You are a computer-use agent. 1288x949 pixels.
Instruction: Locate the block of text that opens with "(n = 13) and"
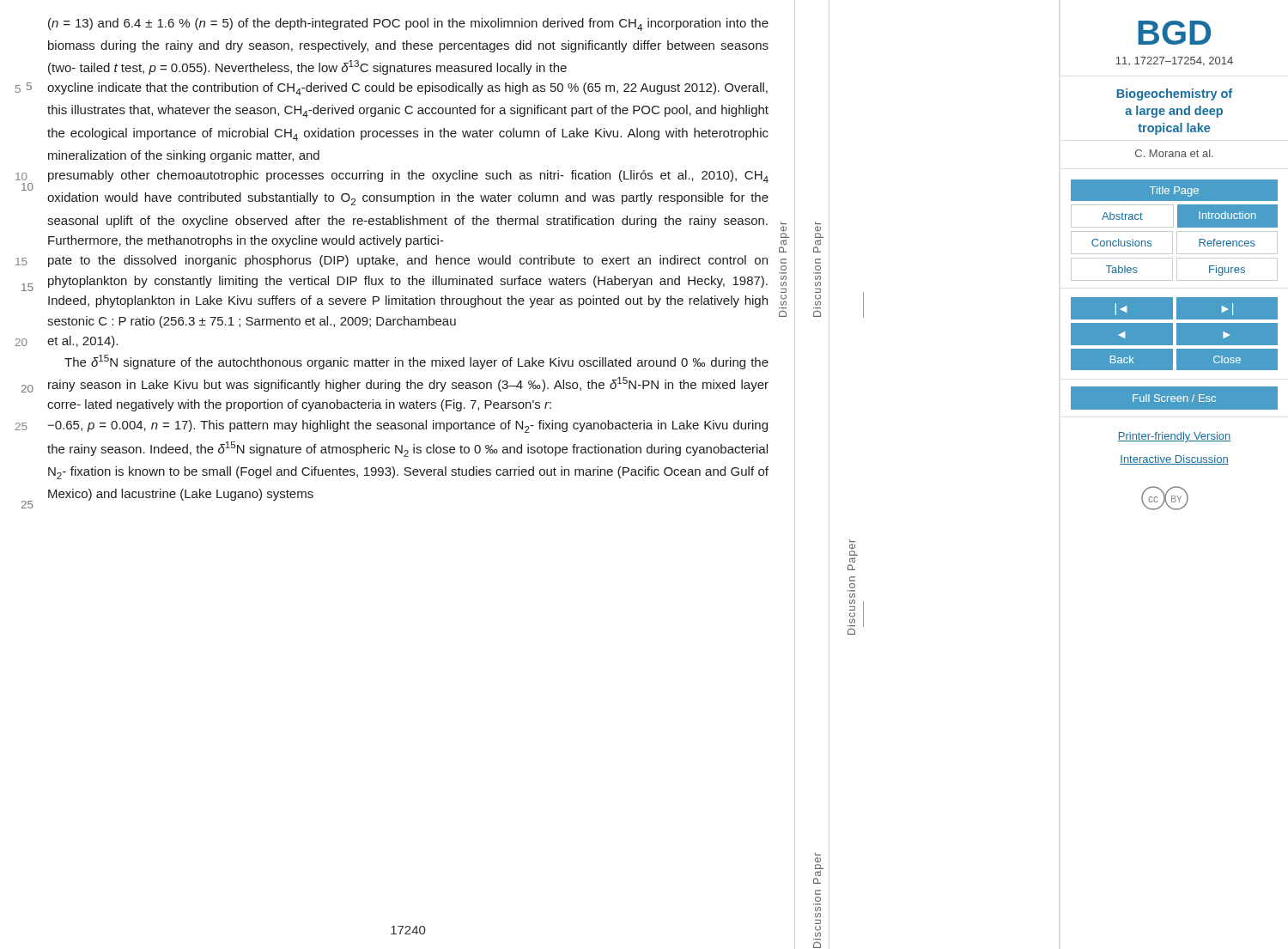408,258
